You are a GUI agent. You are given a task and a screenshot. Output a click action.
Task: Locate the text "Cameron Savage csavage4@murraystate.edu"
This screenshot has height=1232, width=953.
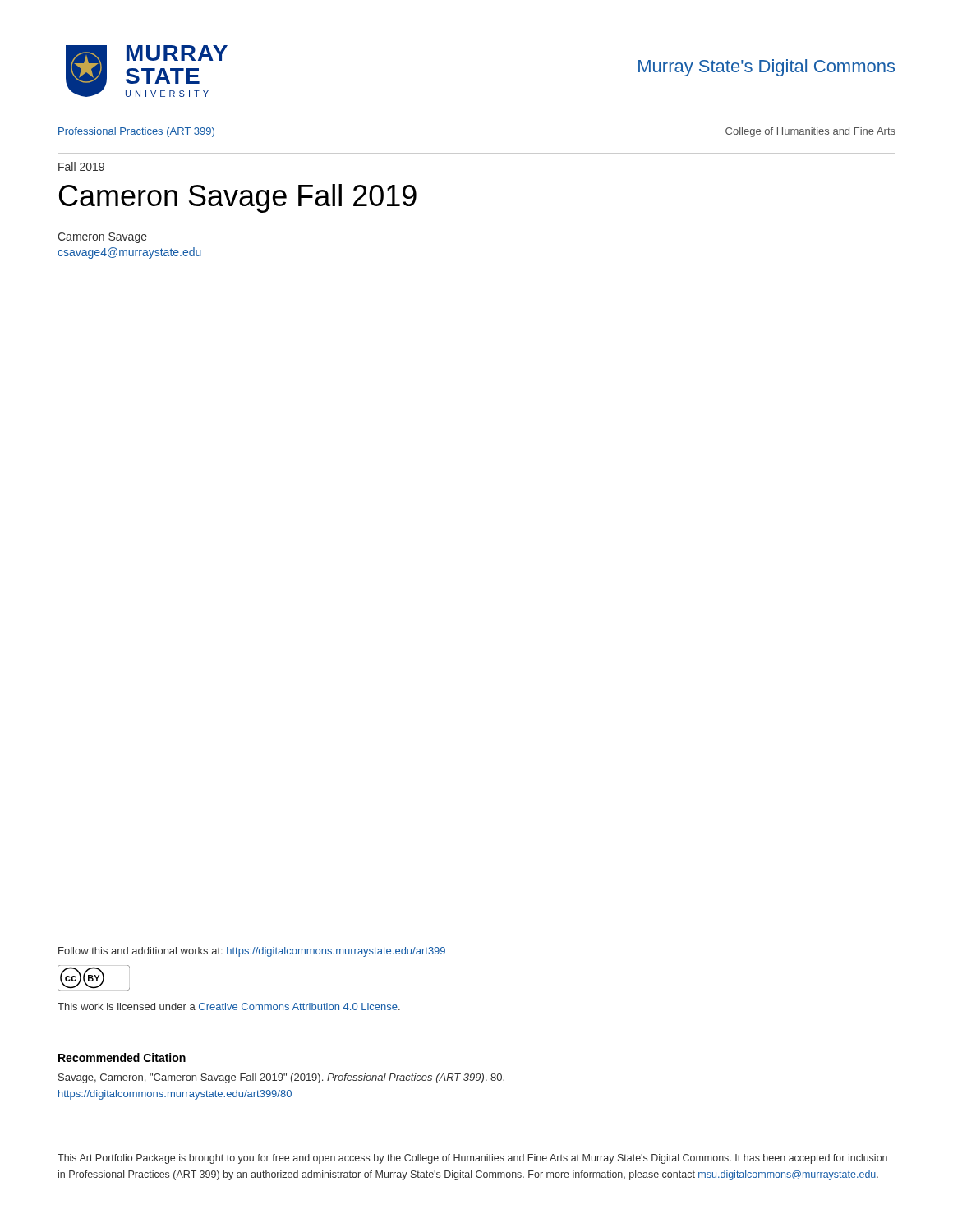130,245
